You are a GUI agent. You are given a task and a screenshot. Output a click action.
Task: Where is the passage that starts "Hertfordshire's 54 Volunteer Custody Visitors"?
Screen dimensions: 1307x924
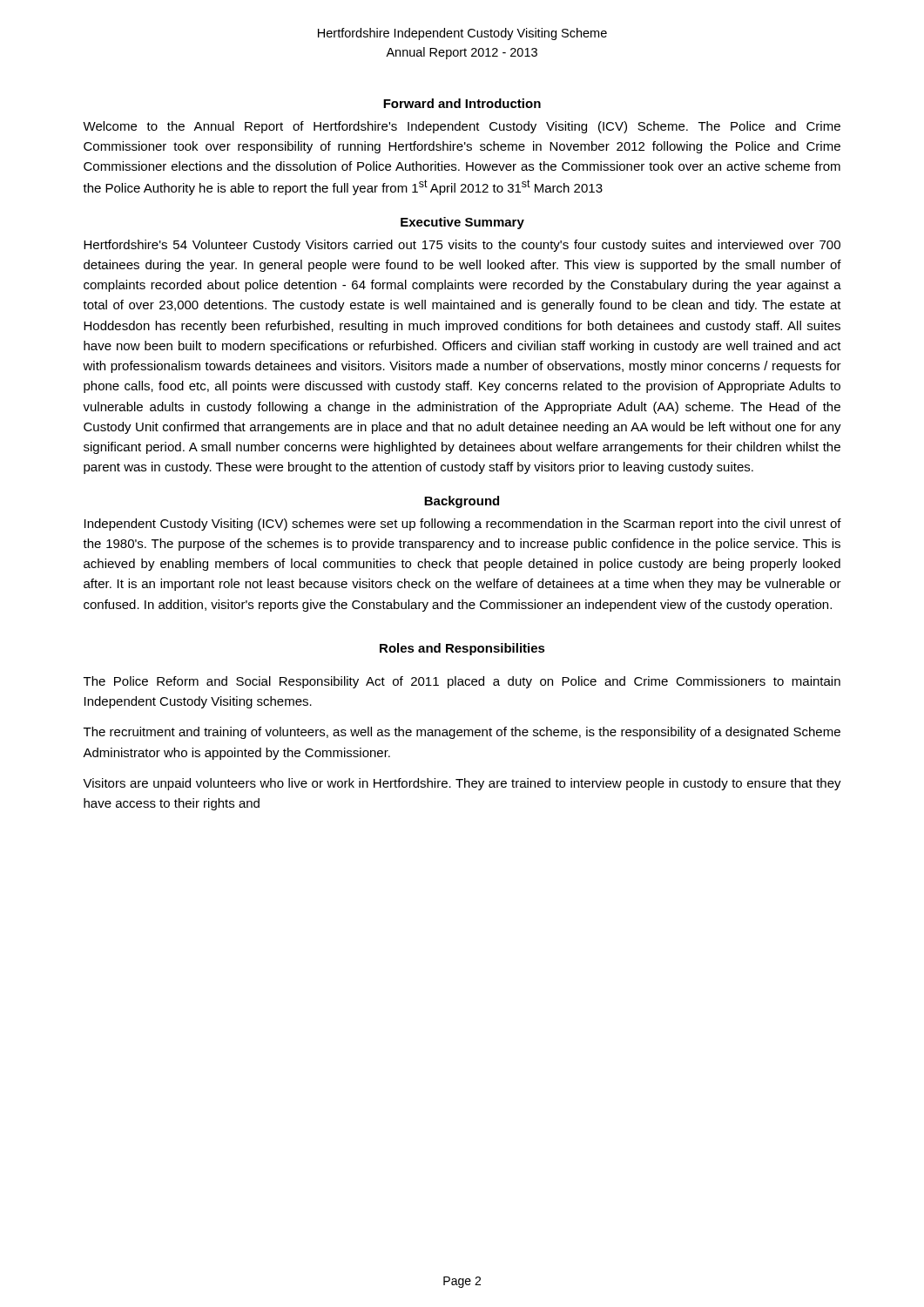tap(462, 355)
